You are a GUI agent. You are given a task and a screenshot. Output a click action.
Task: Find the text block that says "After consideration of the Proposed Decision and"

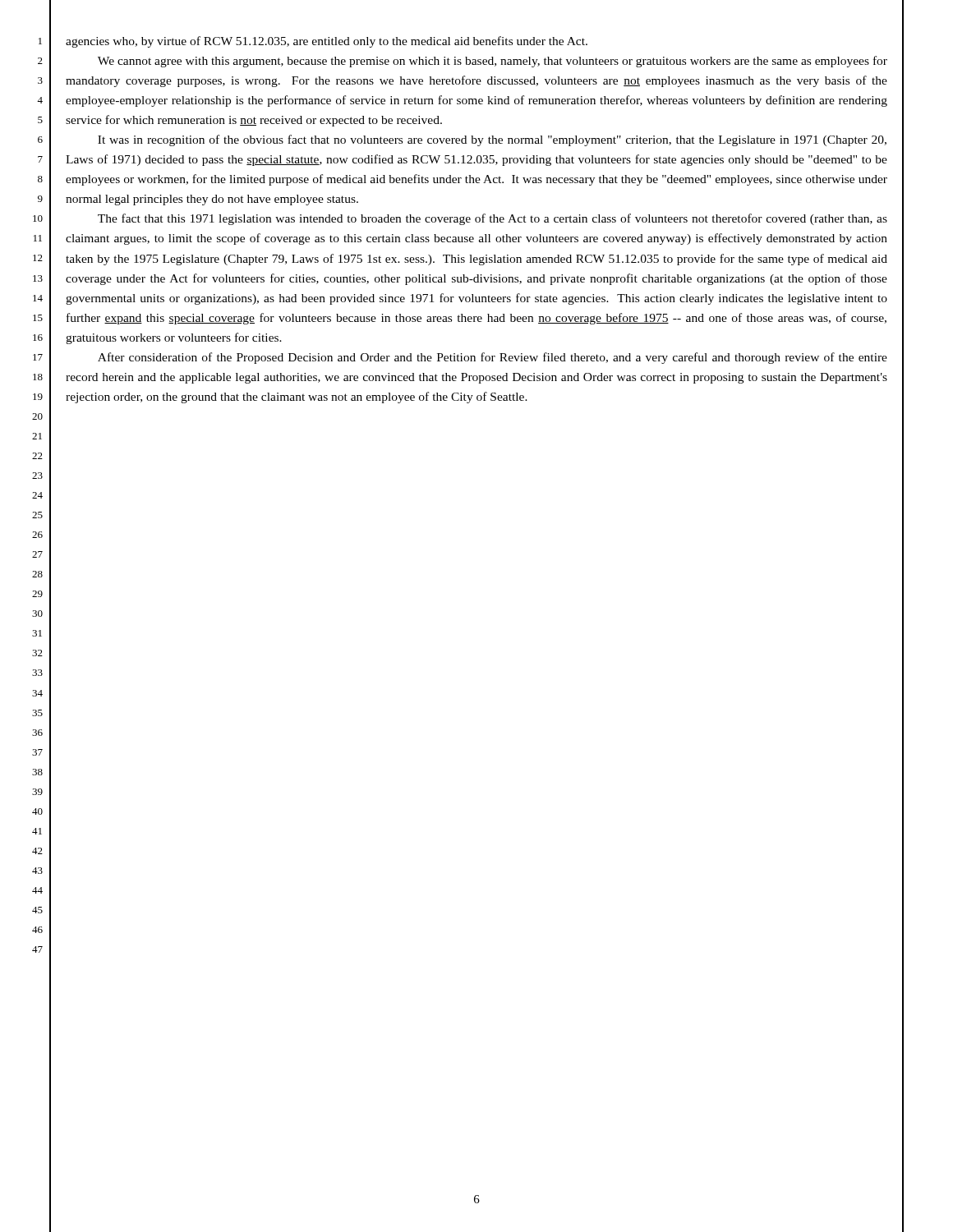476,376
